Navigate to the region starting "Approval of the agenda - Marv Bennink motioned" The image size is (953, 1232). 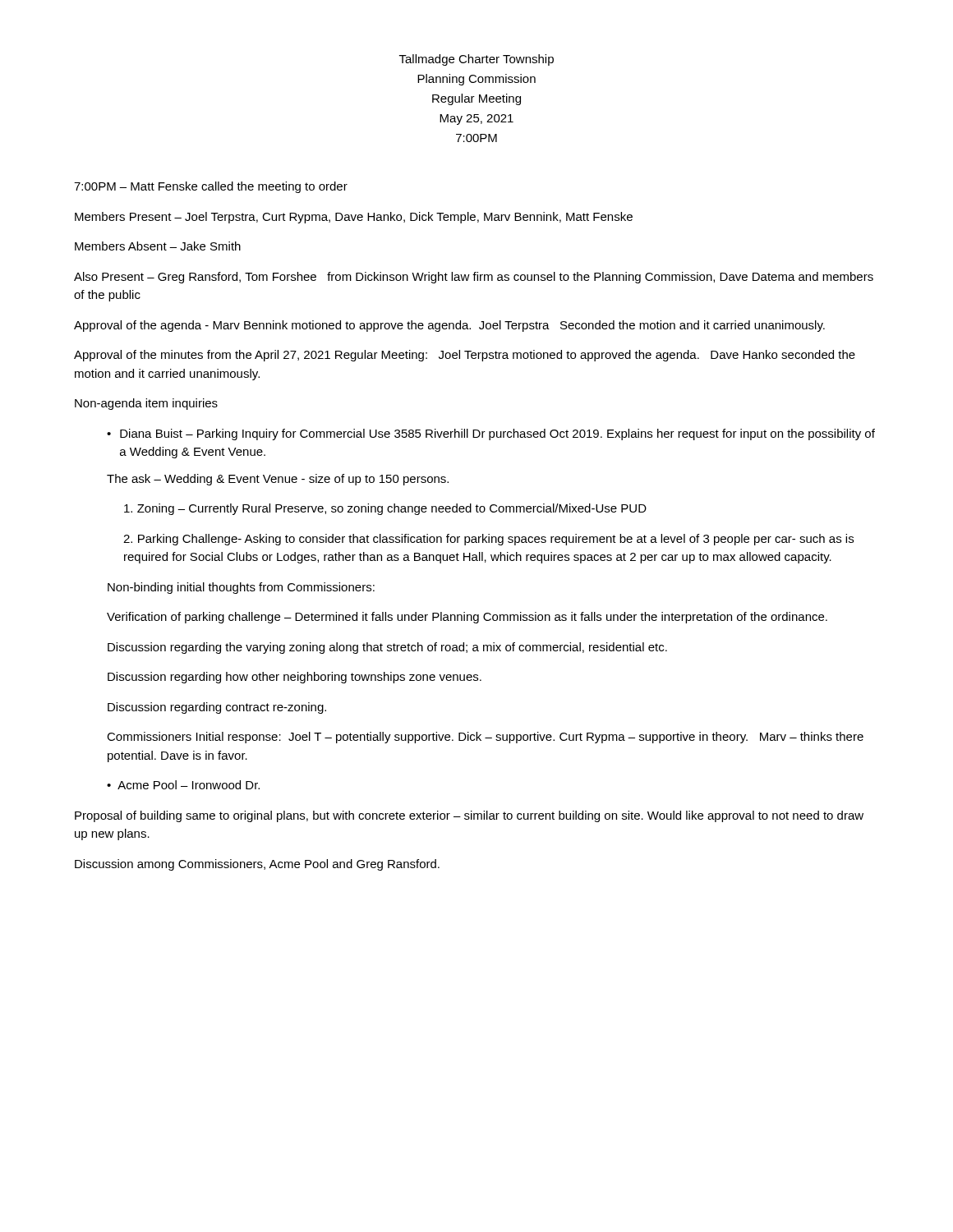point(450,324)
